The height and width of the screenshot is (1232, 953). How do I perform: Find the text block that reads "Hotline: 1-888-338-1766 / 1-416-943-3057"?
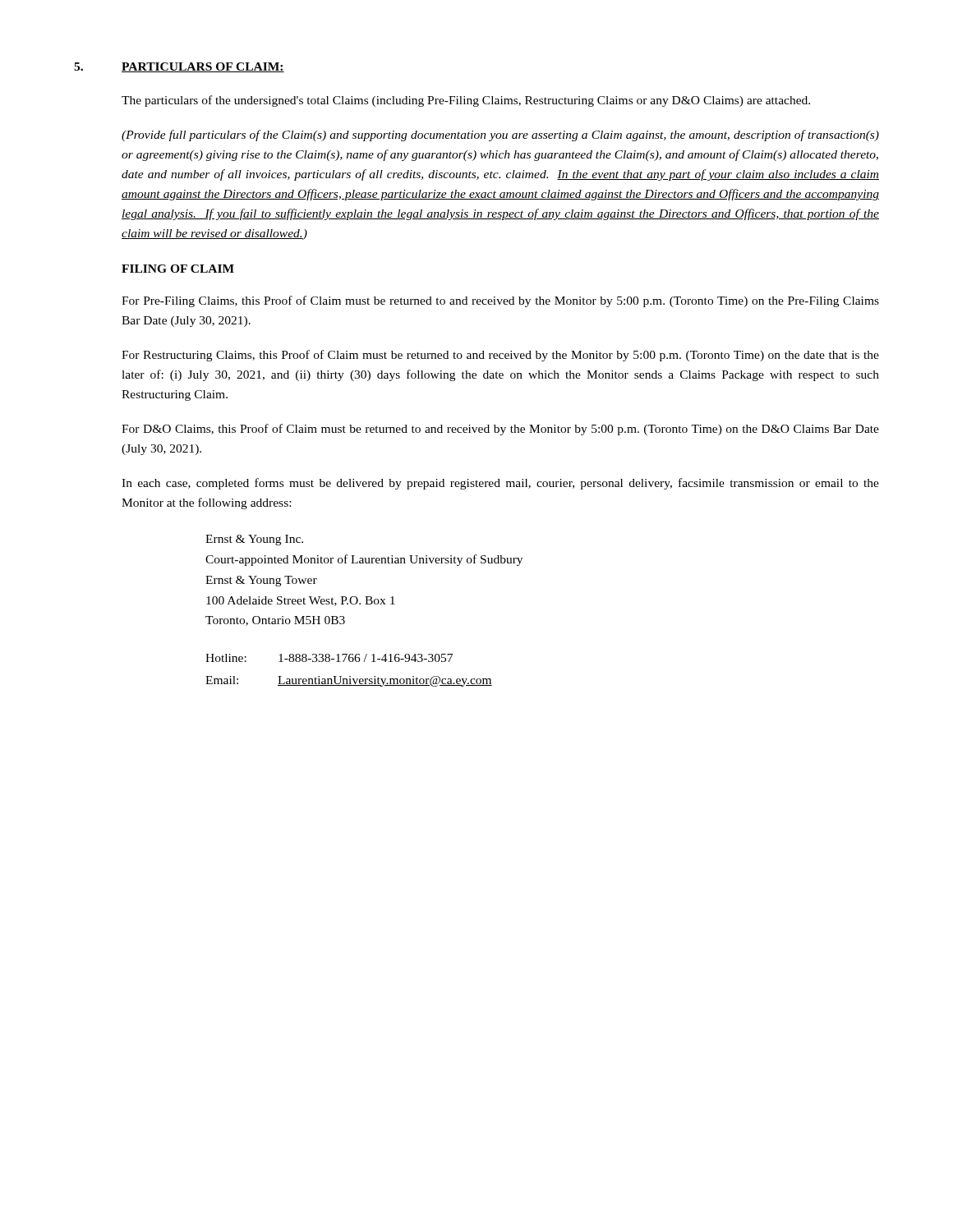[349, 669]
